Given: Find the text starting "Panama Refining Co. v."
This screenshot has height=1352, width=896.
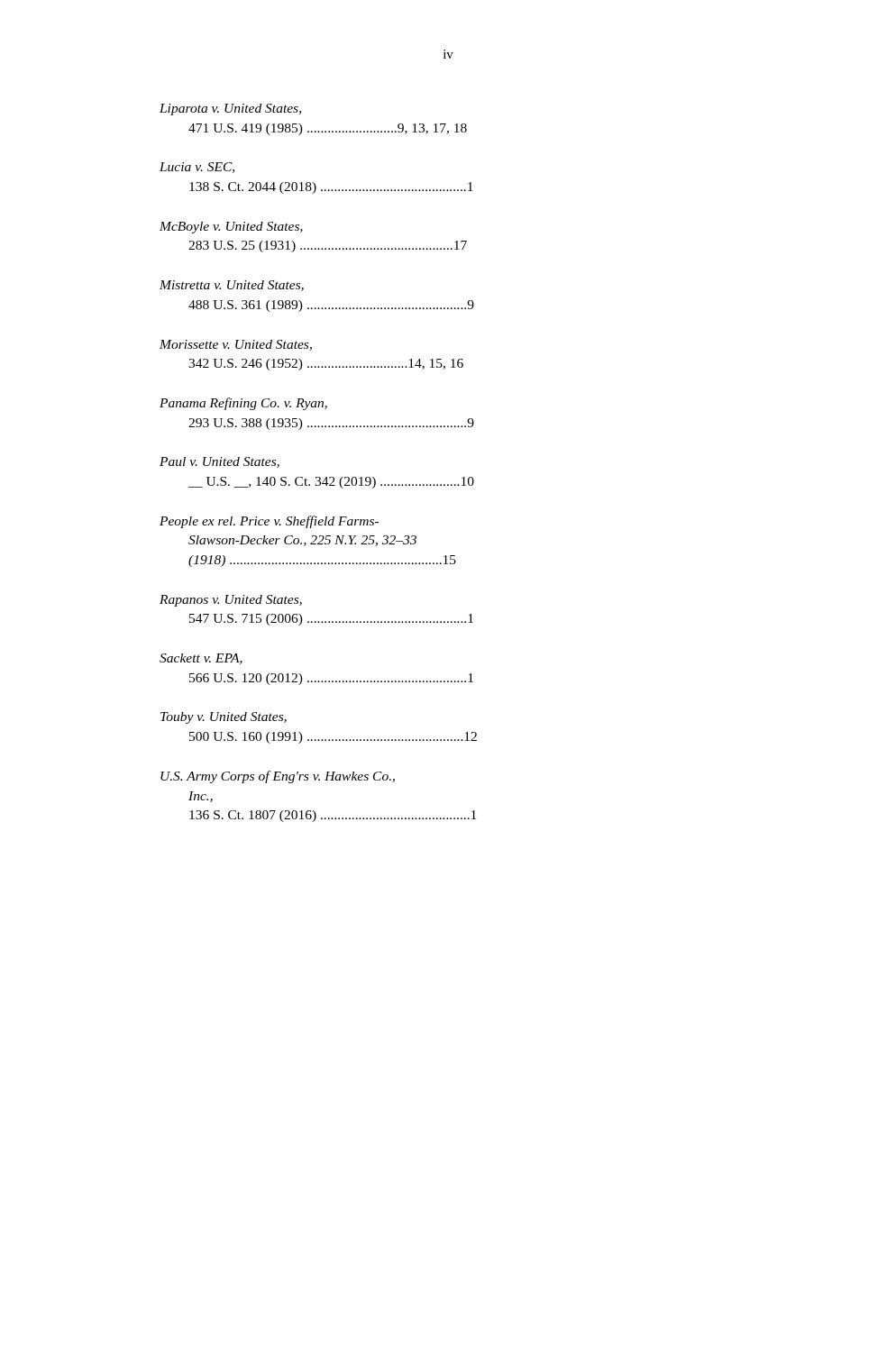Looking at the screenshot, I should click(243, 404).
